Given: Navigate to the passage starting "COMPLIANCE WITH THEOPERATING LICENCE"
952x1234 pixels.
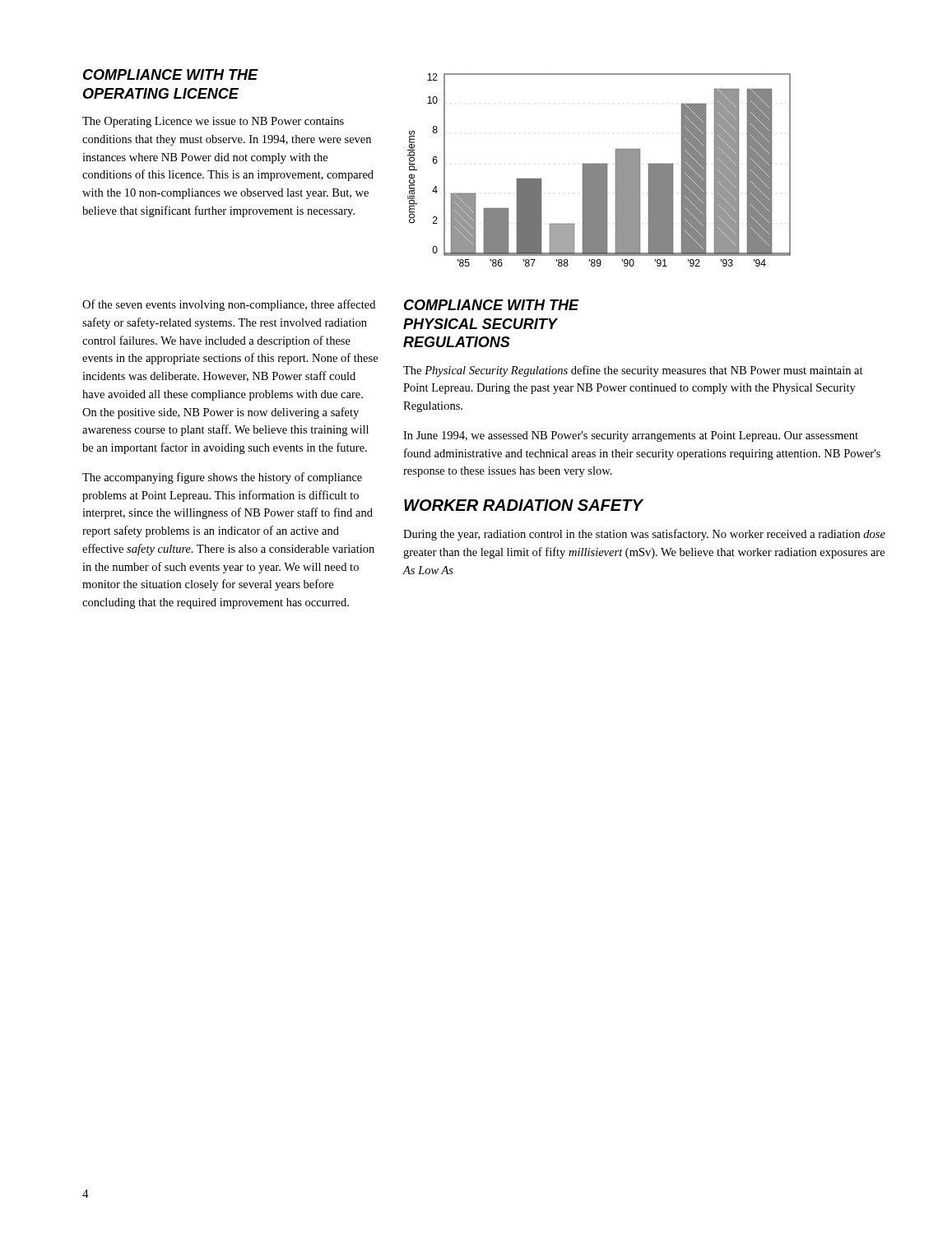Looking at the screenshot, I should [170, 84].
